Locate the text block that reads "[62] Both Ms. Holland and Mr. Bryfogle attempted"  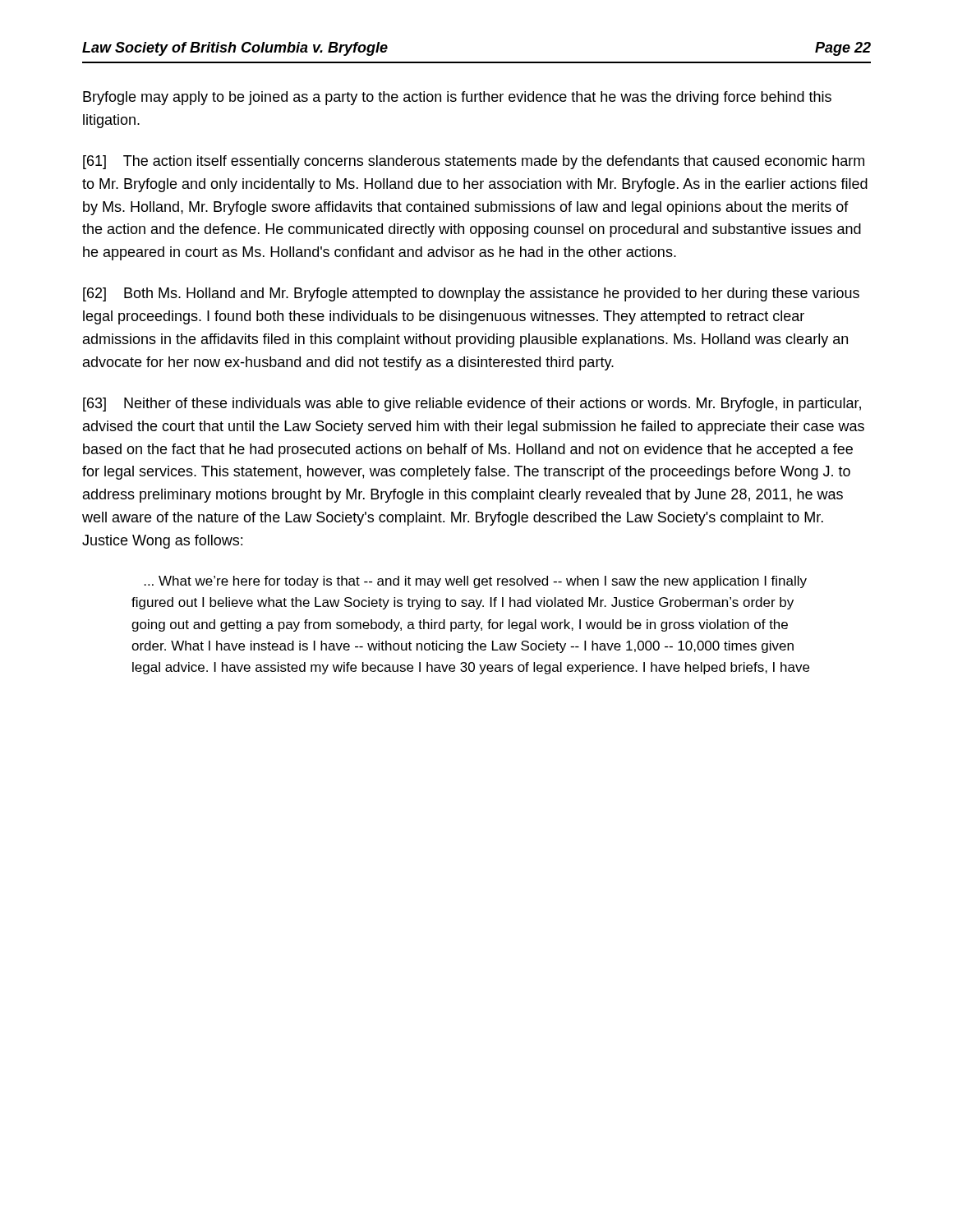pyautogui.click(x=471, y=328)
